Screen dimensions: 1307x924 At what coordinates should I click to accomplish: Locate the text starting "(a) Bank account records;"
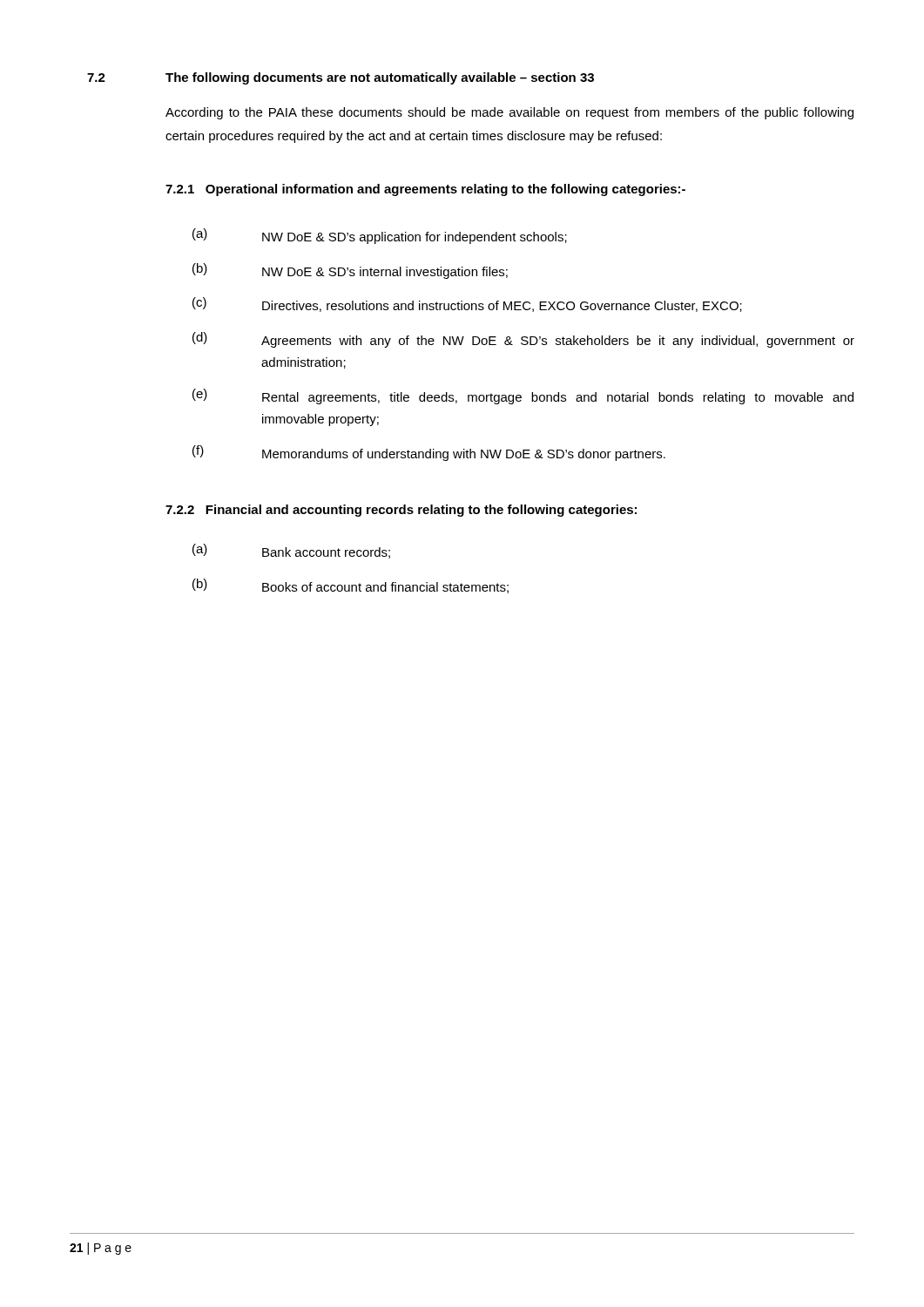(291, 551)
